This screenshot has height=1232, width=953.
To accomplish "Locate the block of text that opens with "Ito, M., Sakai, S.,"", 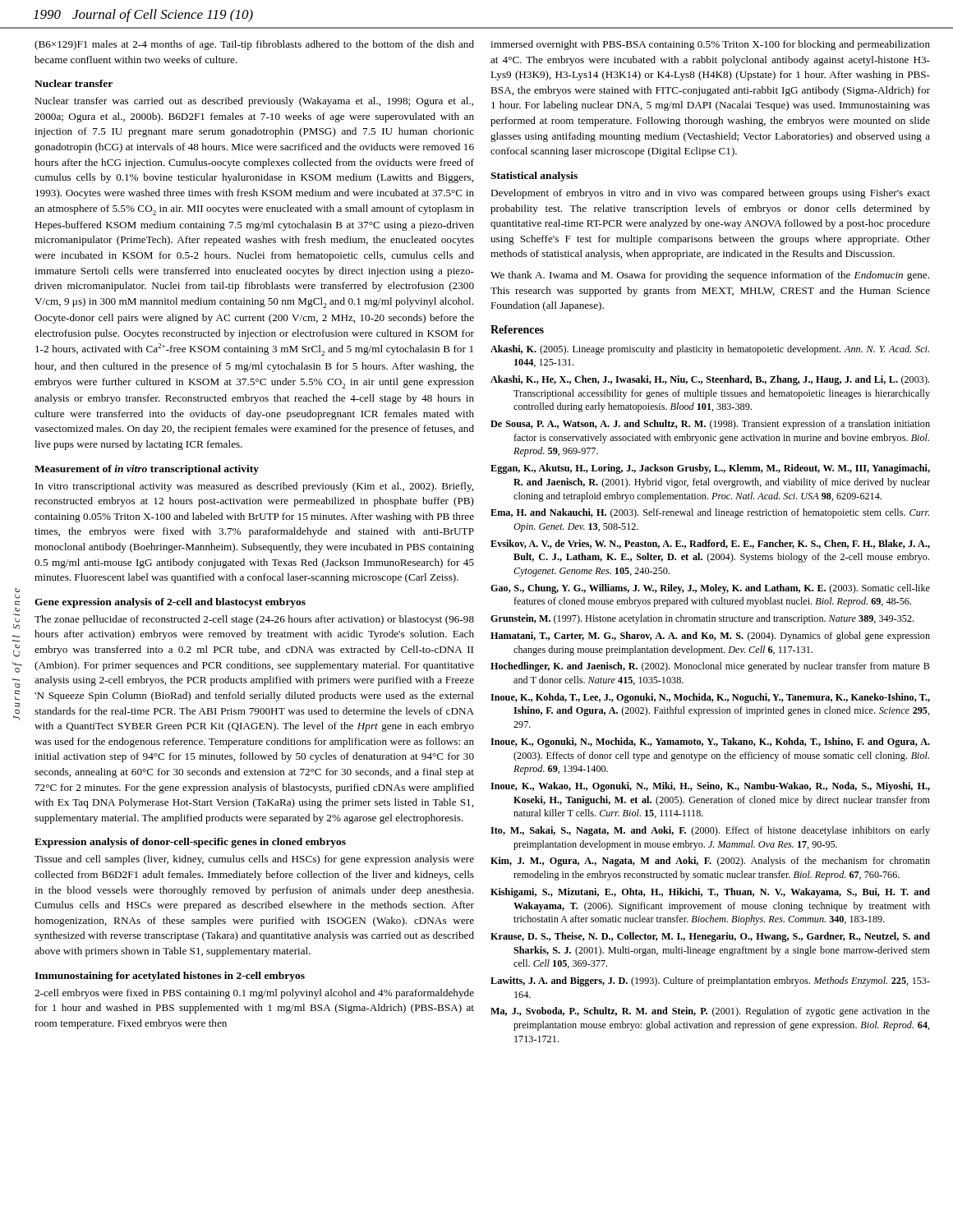I will (710, 837).
